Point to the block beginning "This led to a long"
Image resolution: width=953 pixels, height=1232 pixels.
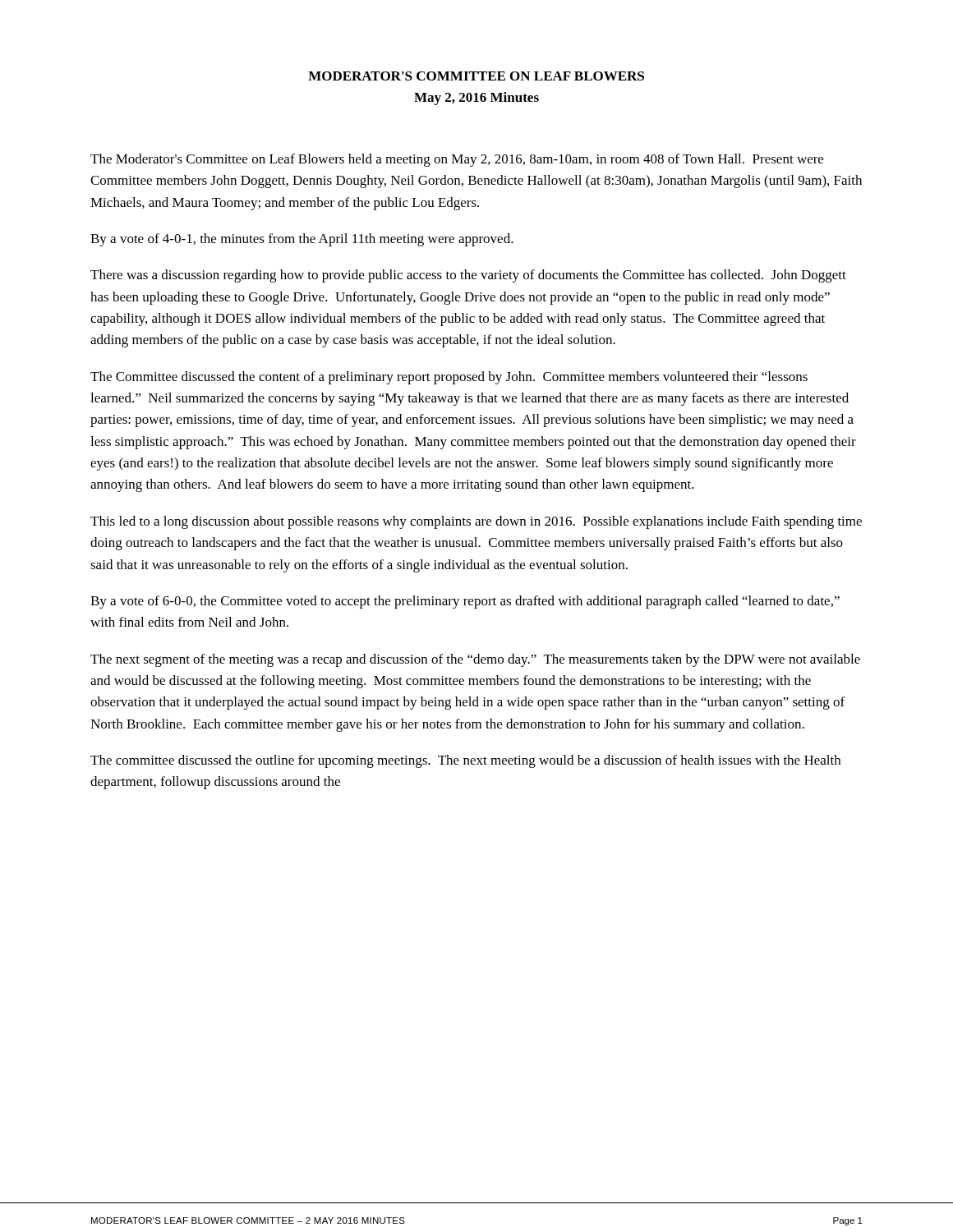[x=476, y=543]
